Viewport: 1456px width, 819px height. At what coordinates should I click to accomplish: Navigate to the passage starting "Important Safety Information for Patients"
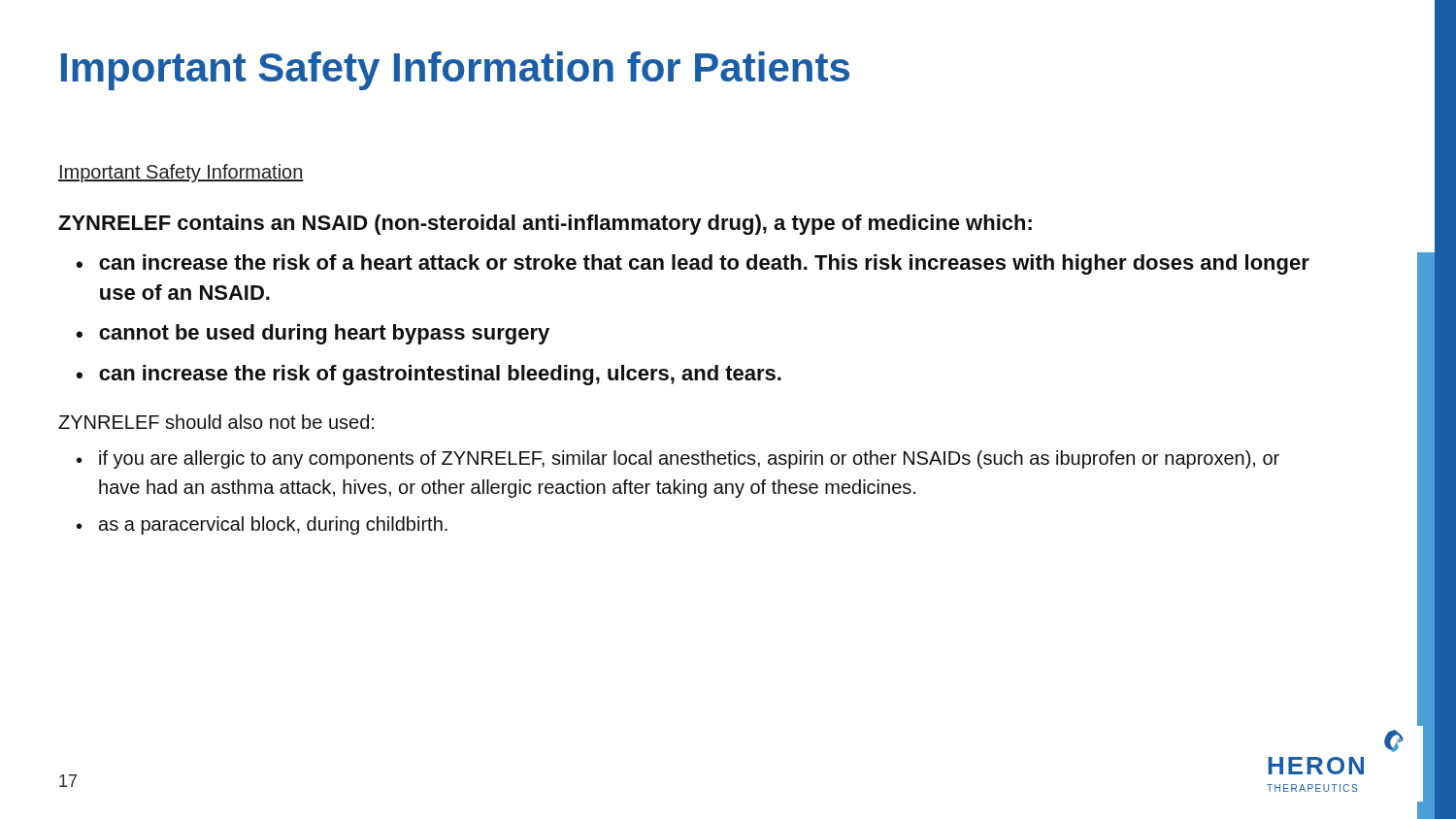pyautogui.click(x=455, y=67)
